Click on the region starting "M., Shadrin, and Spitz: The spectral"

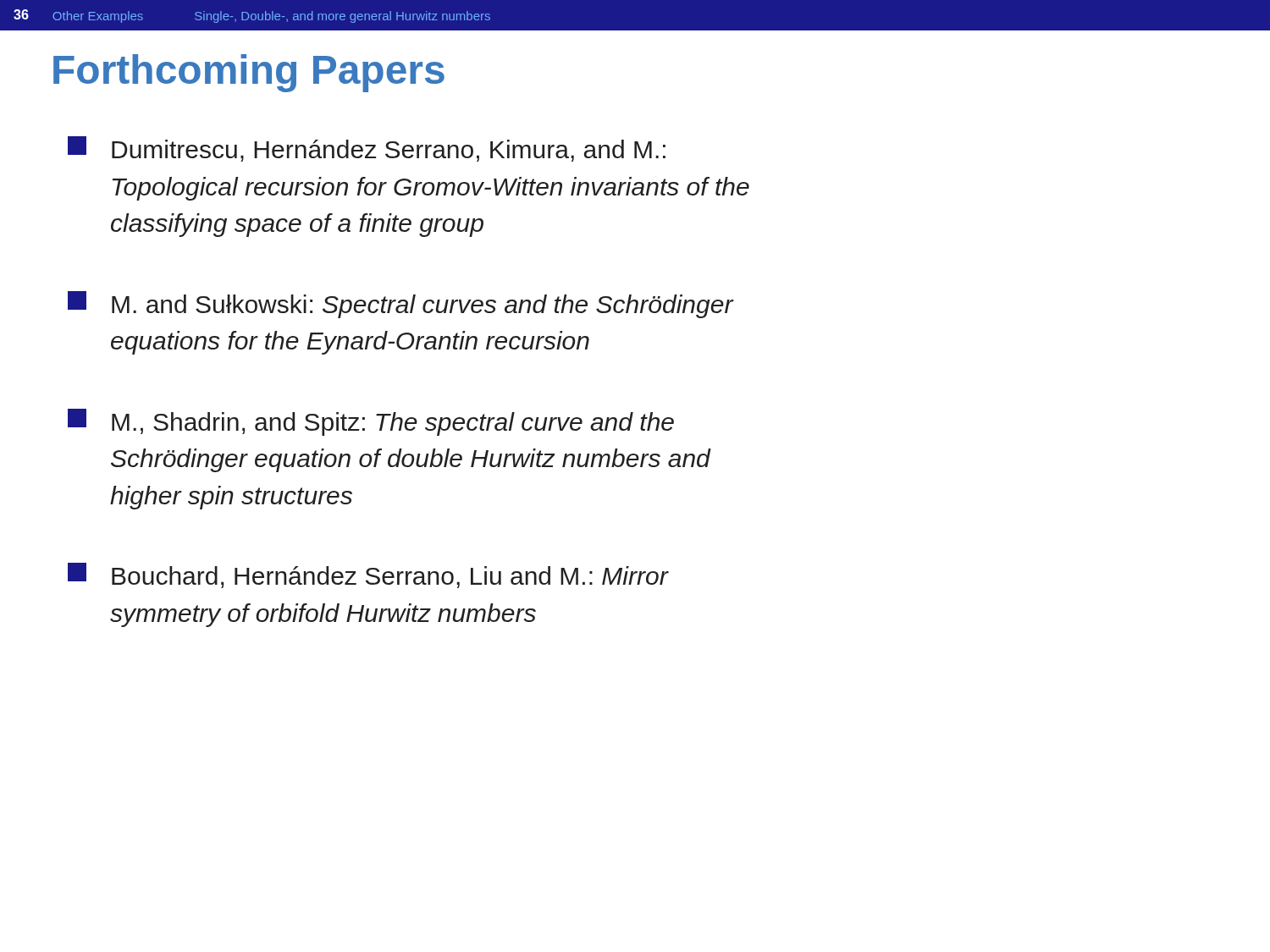[389, 458]
